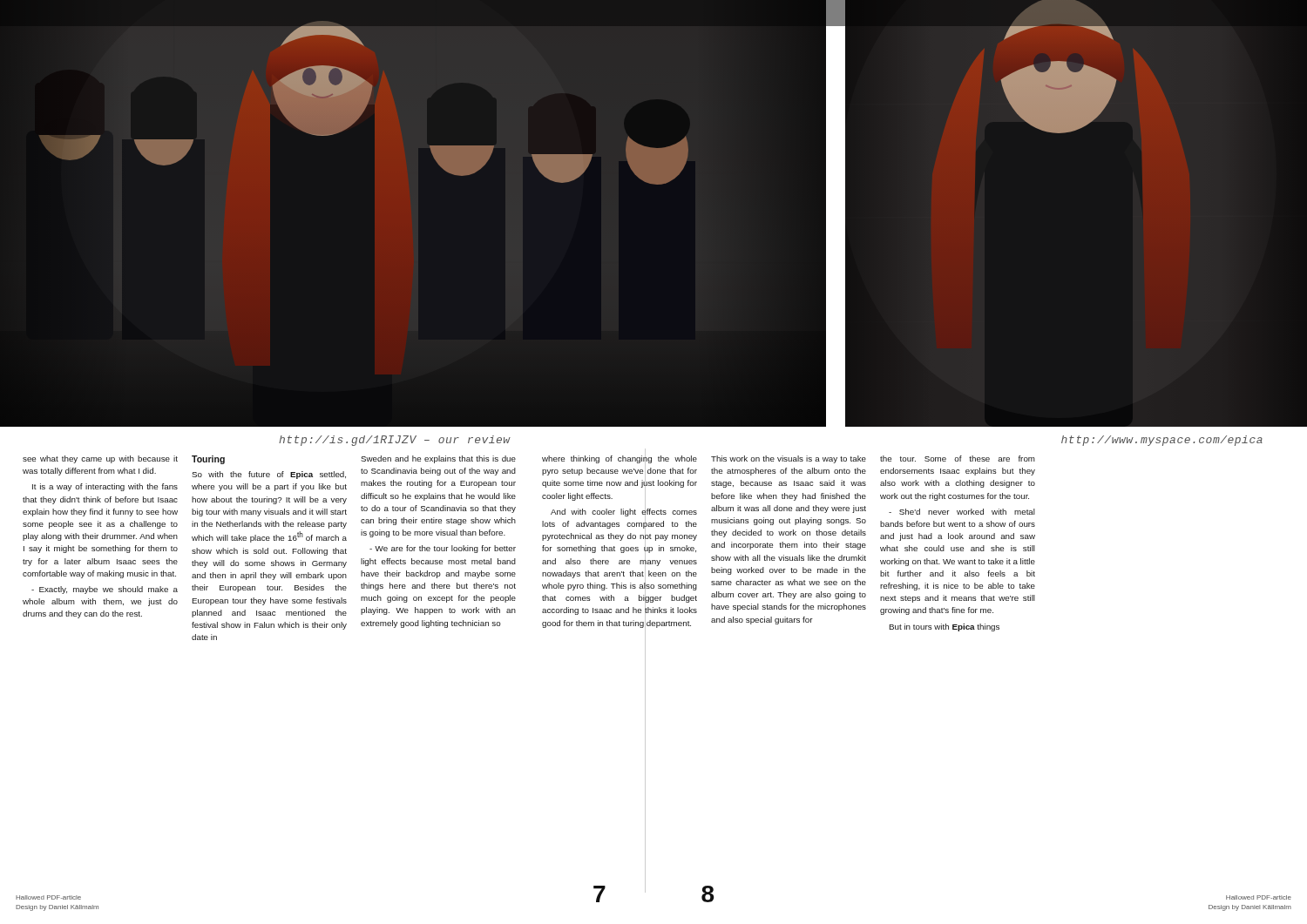The height and width of the screenshot is (924, 1307).
Task: Find the block on this page that starts "the tour. Some"
Action: click(x=958, y=543)
